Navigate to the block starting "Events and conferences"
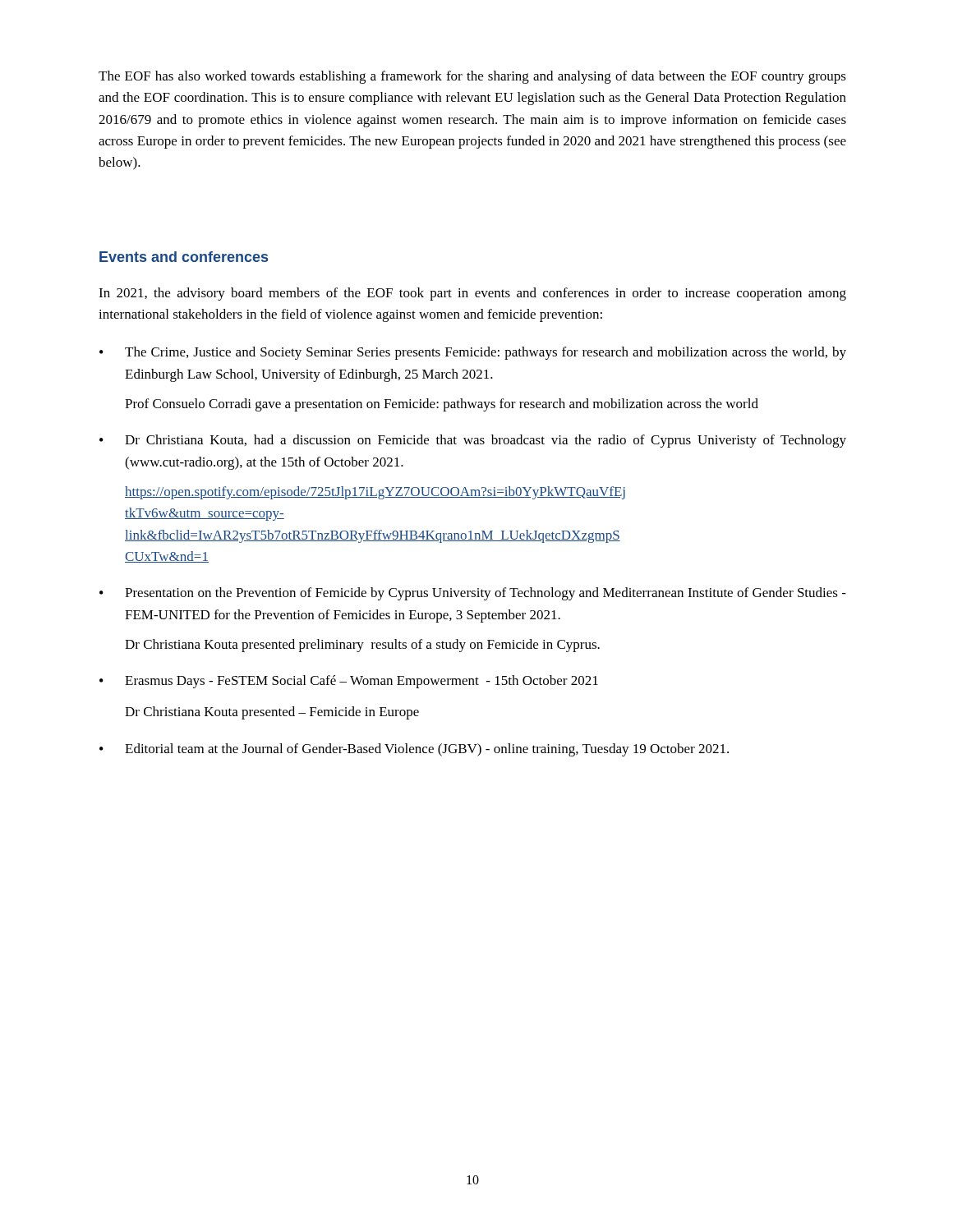Screen dimensions: 1232x953 184,257
